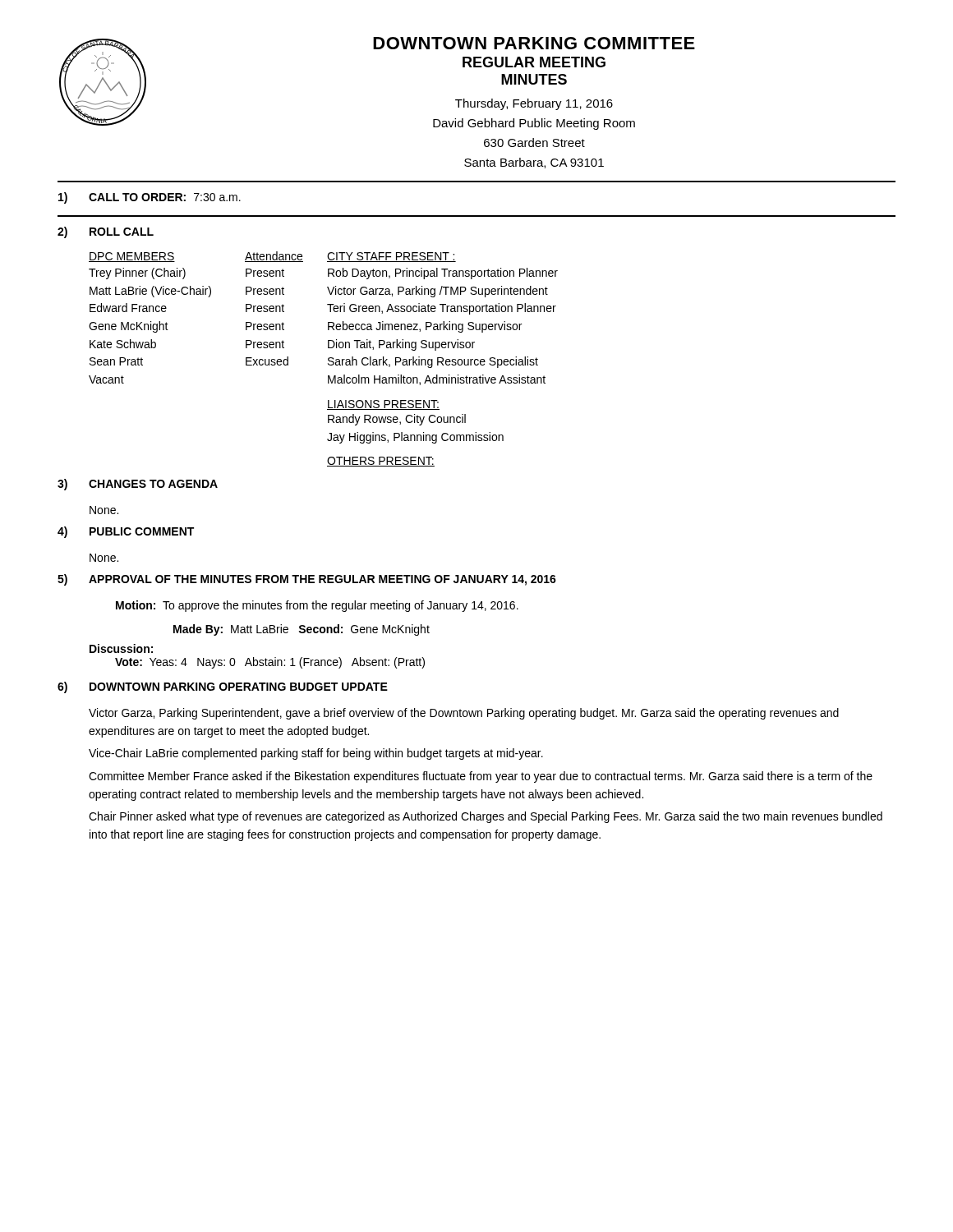
Task: Click on the text block that says "Committee Member France asked if"
Action: click(x=481, y=785)
